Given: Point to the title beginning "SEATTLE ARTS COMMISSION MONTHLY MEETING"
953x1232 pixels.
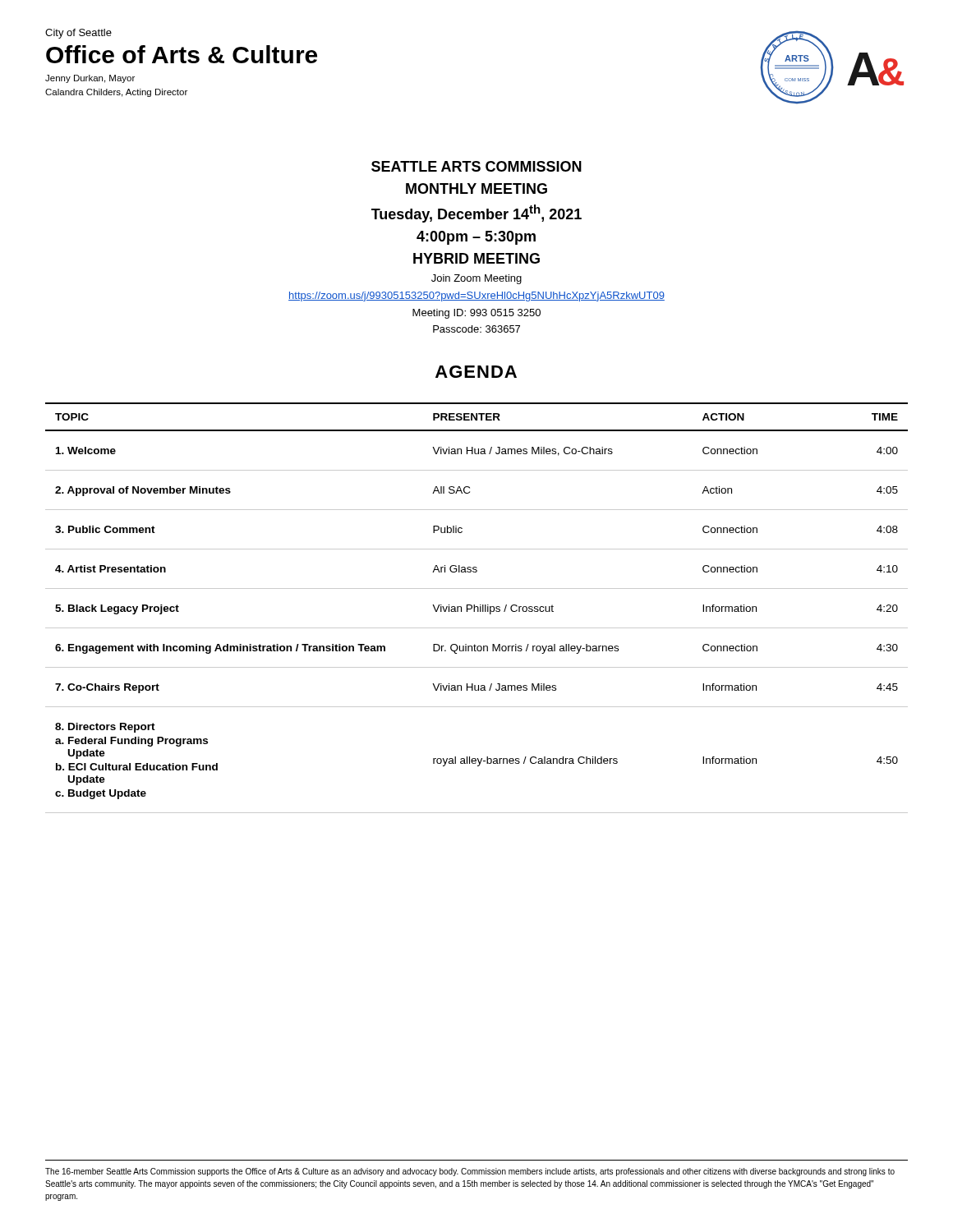Looking at the screenshot, I should (476, 247).
